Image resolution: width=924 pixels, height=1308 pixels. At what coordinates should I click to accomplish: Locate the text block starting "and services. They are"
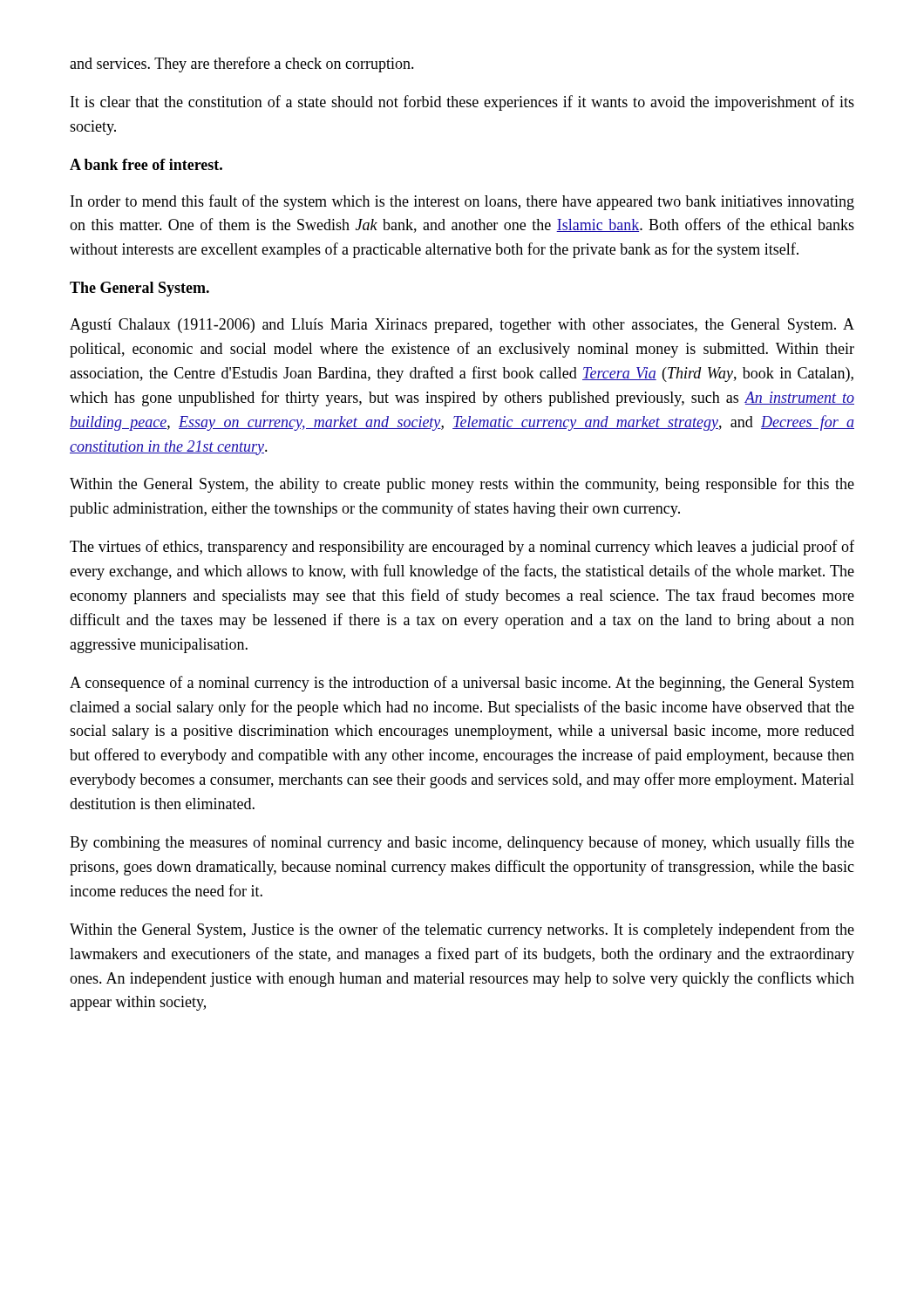tap(242, 65)
